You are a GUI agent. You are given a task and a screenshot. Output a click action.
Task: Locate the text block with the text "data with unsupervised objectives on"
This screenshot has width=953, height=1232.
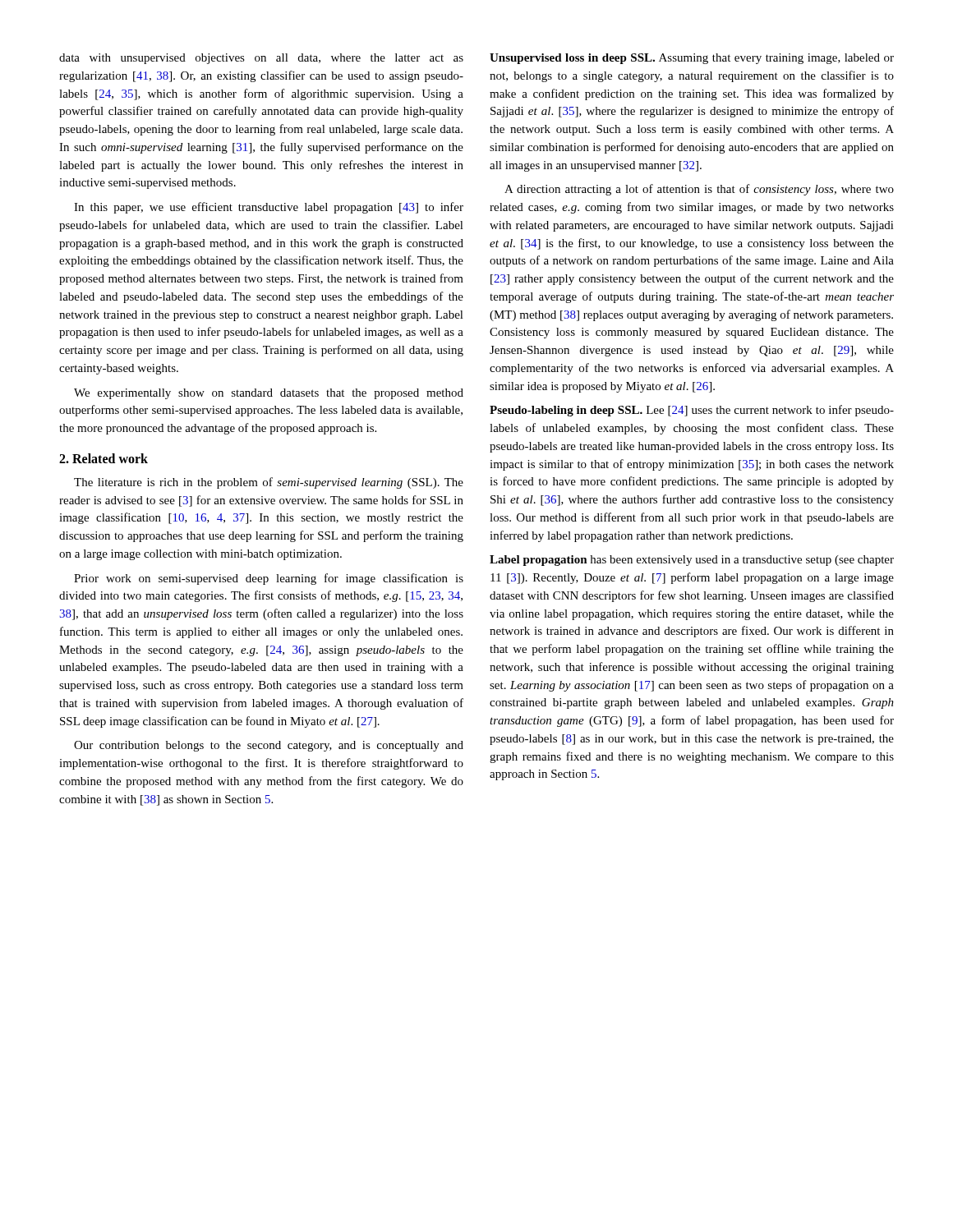pyautogui.click(x=261, y=121)
